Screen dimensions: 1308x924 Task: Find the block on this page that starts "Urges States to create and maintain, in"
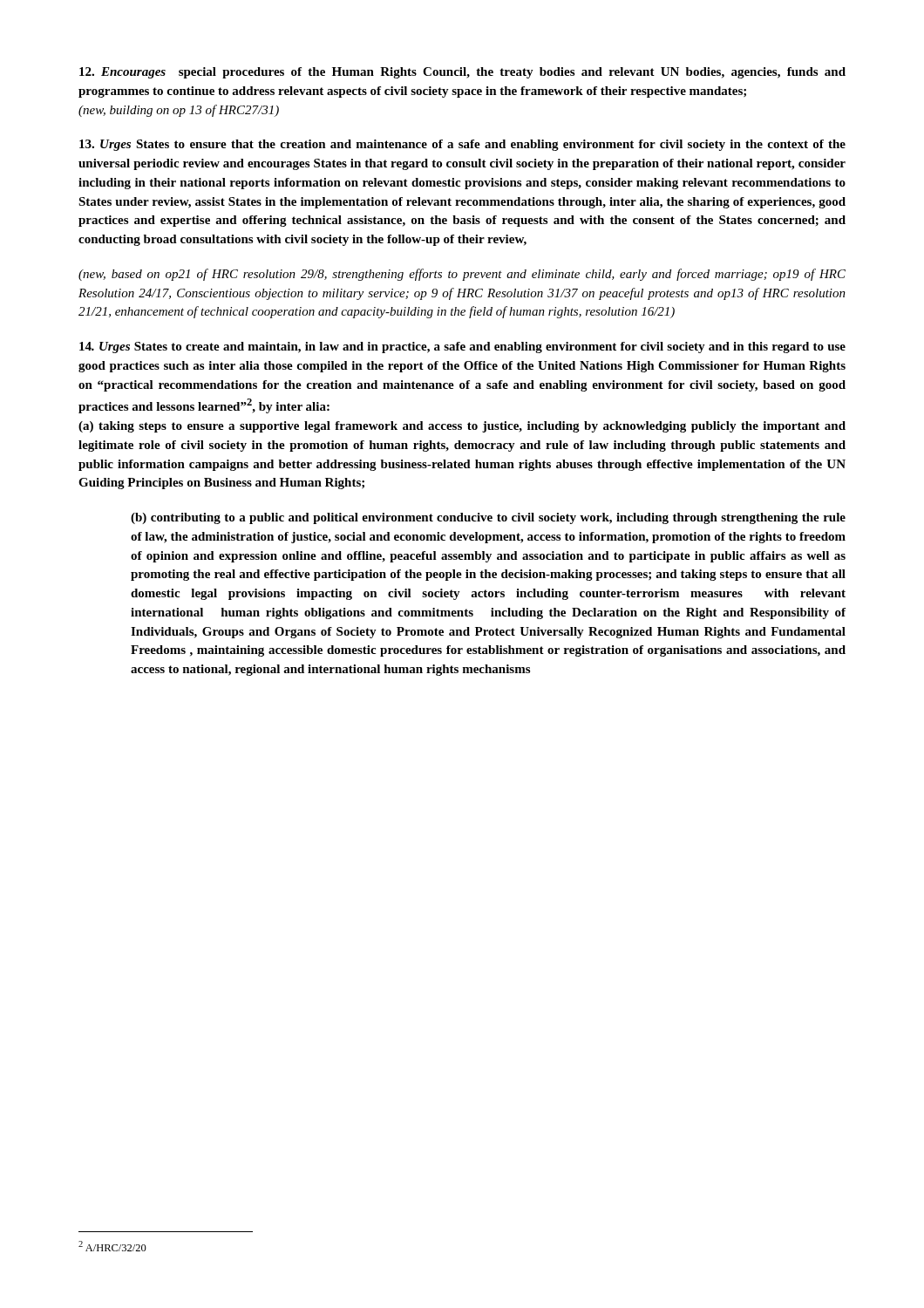(462, 415)
